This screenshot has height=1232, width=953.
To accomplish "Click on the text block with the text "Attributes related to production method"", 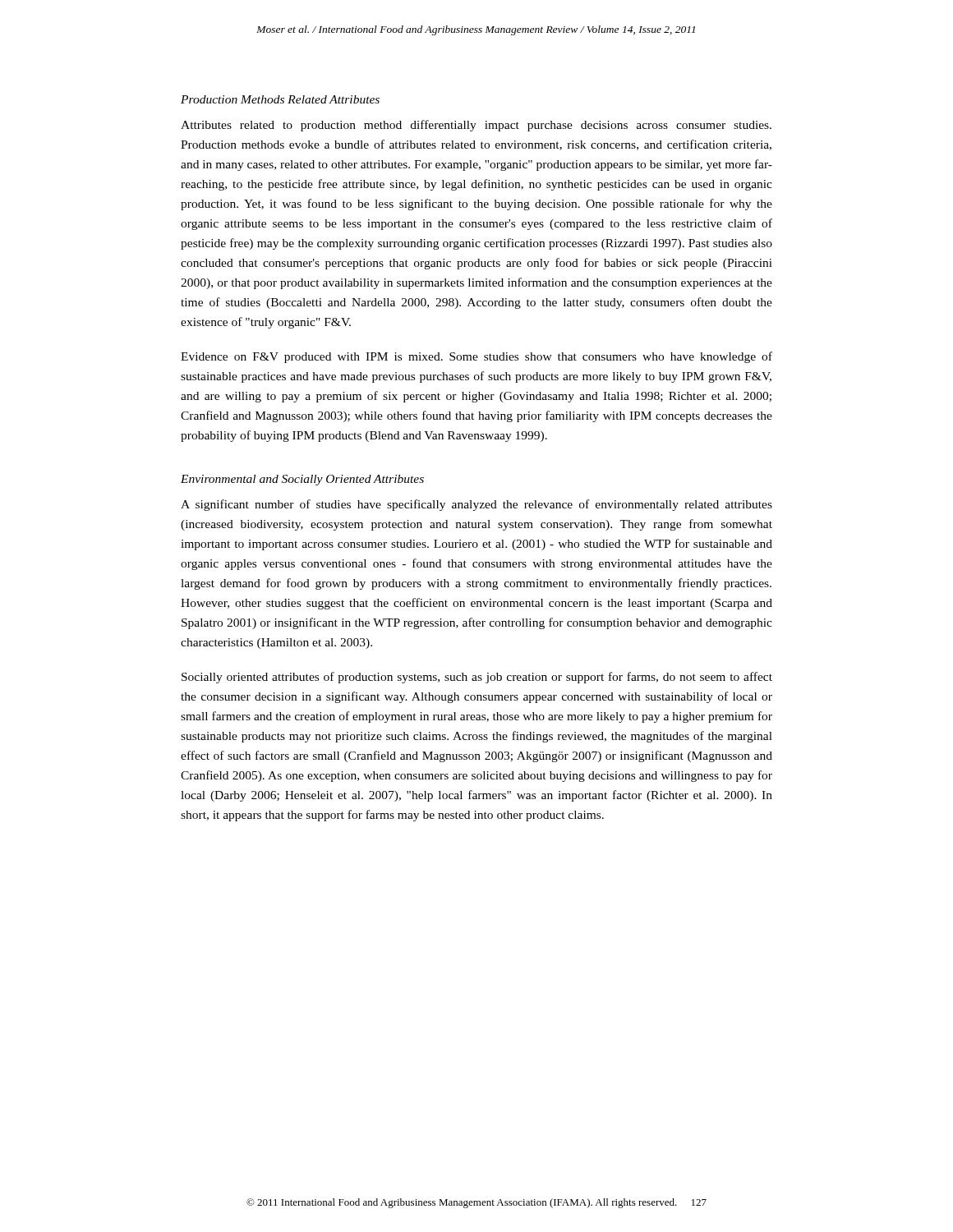I will [476, 223].
